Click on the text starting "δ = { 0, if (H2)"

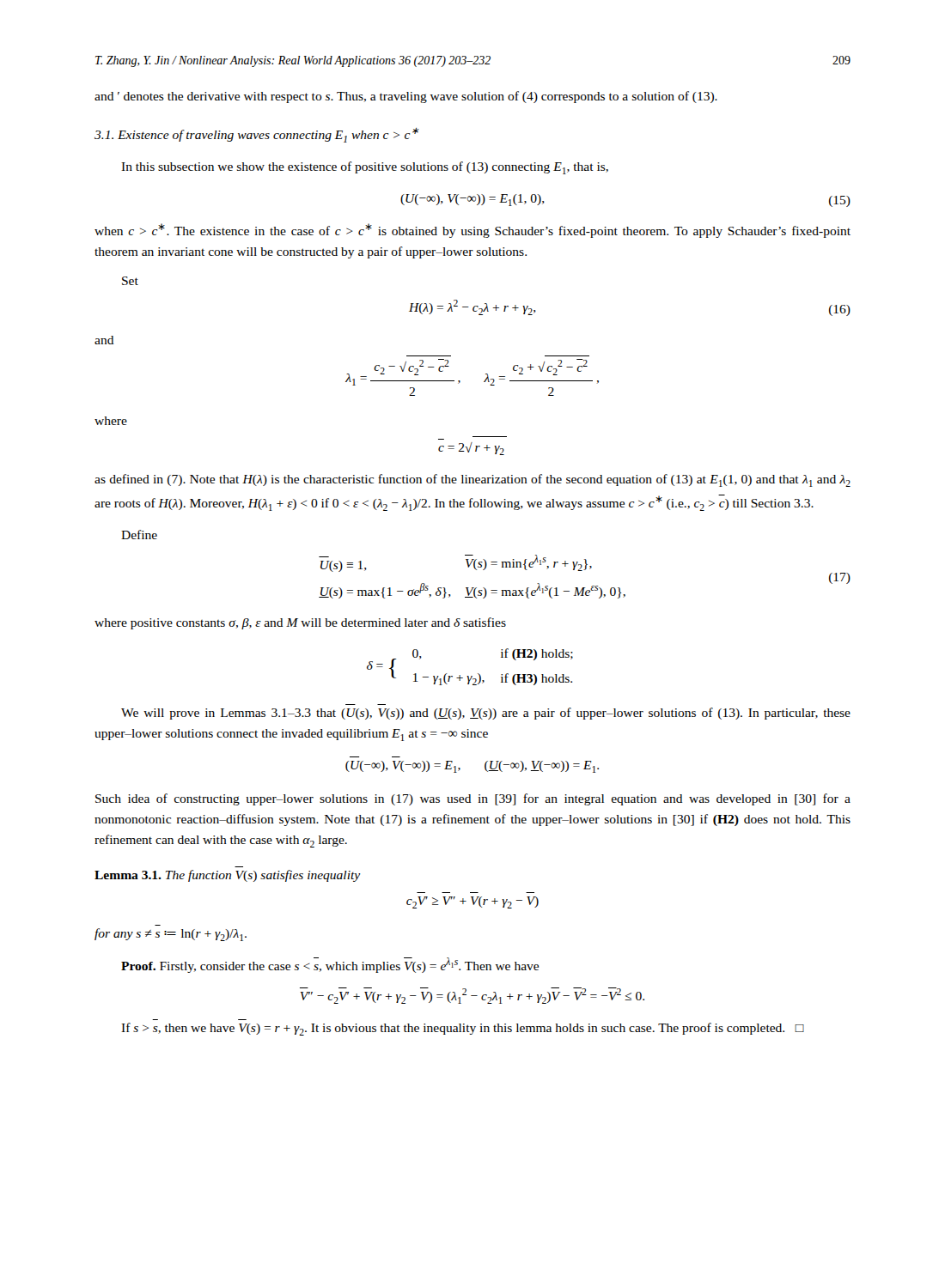click(x=472, y=667)
